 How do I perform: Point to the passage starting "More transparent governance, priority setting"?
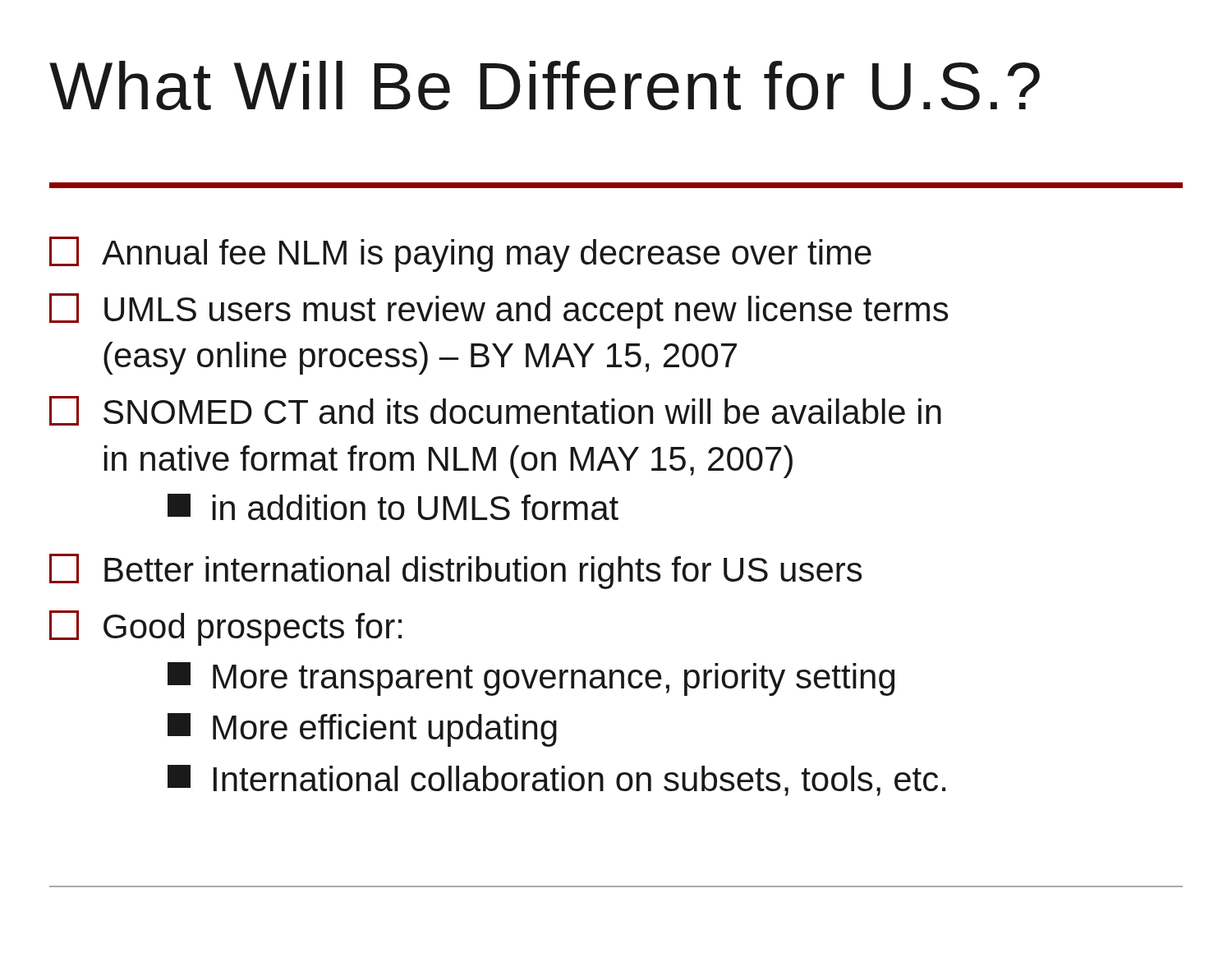(675, 677)
